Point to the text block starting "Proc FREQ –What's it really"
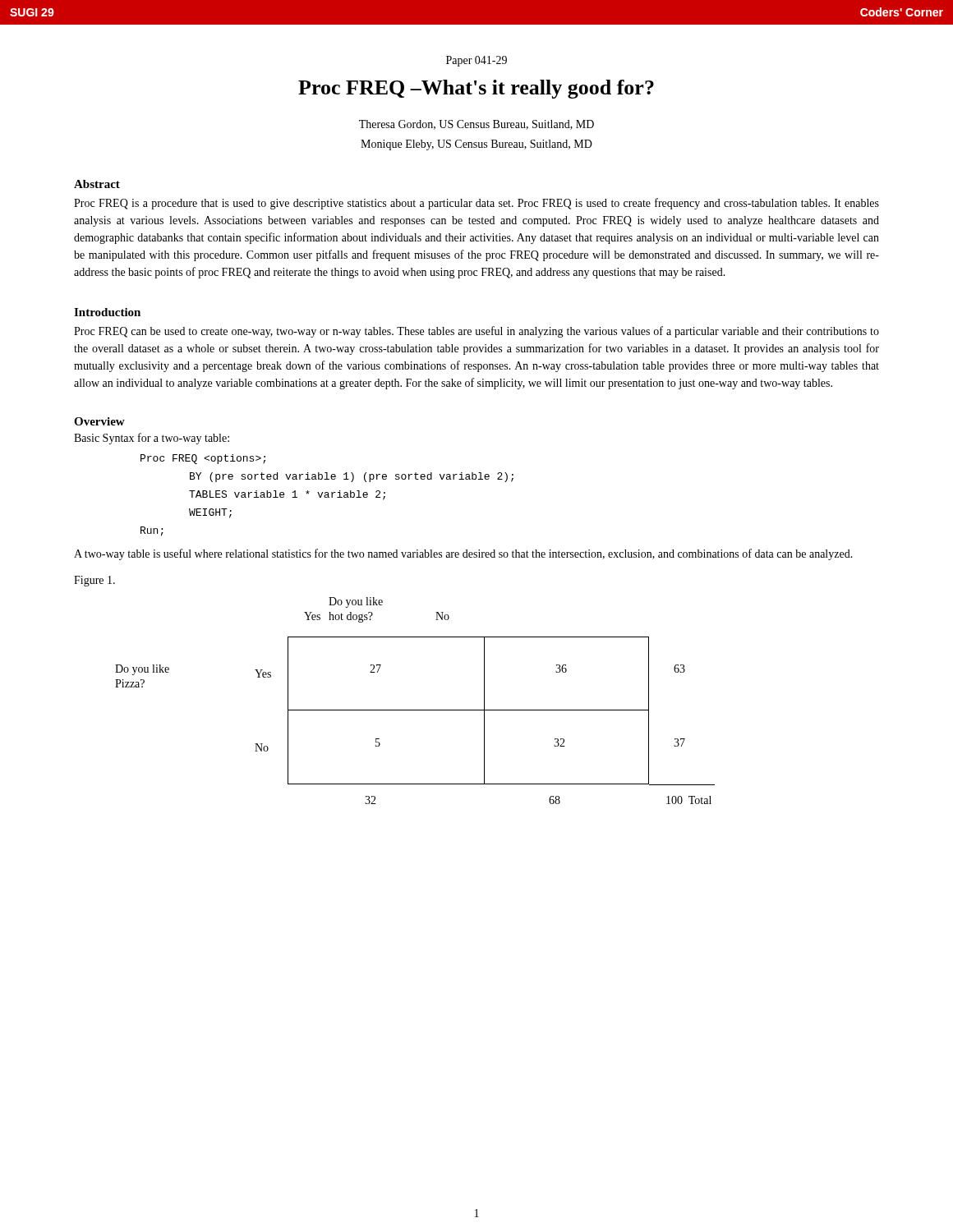953x1232 pixels. pos(476,87)
